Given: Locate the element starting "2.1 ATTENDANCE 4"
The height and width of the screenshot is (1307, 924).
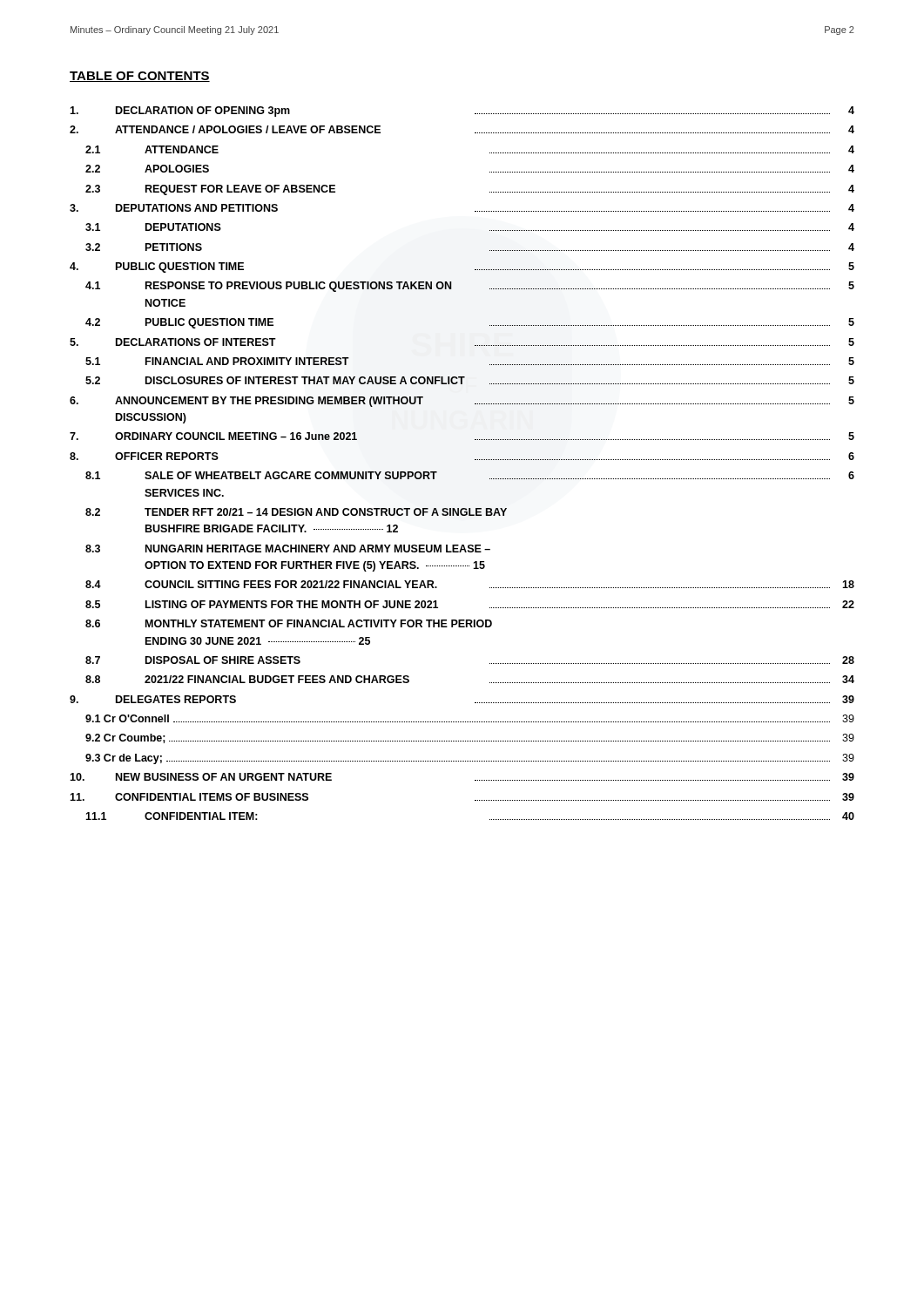Looking at the screenshot, I should coord(88,149).
